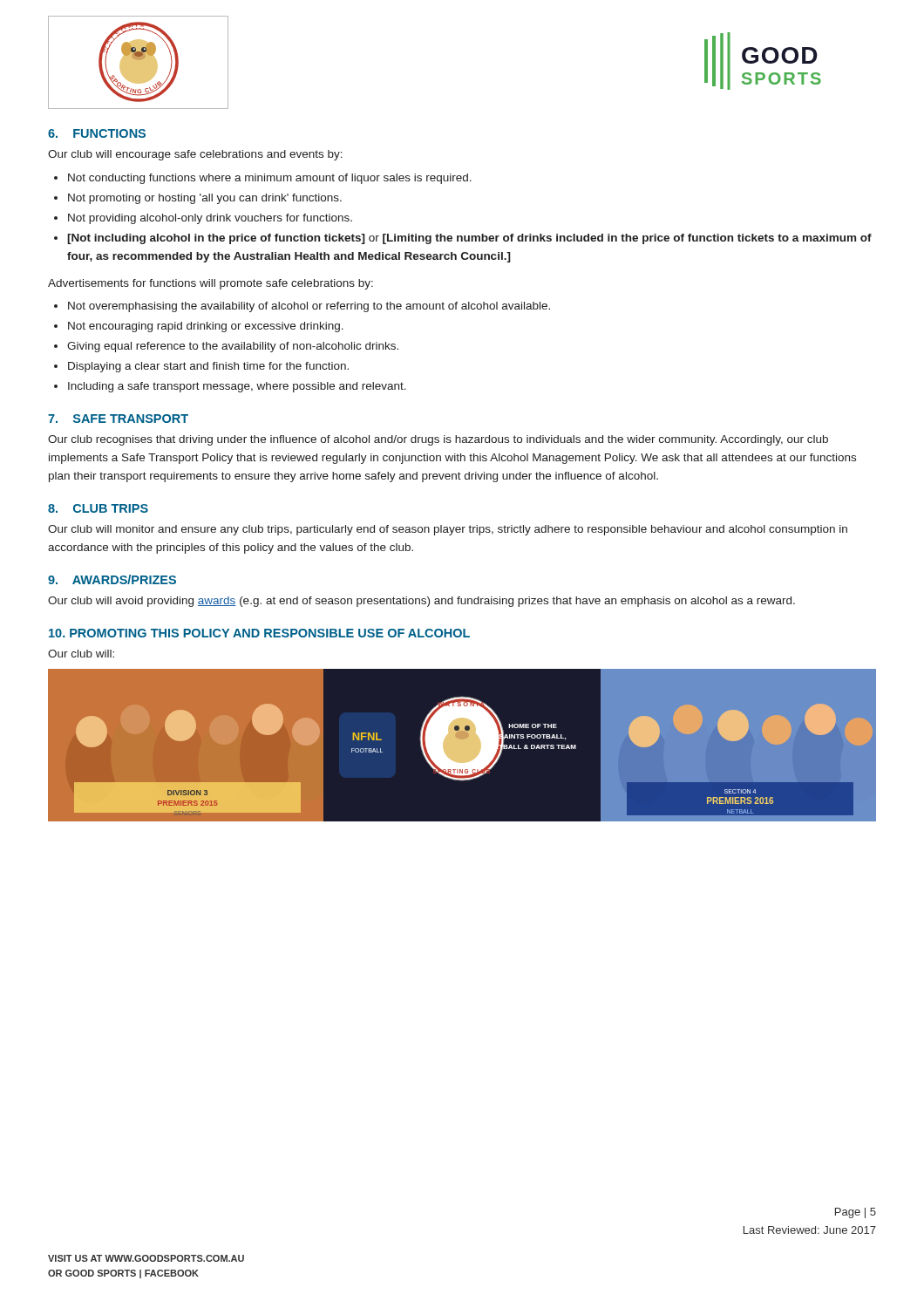924x1308 pixels.
Task: Locate the block starting "8. CLUB TRIPS"
Action: coord(98,508)
